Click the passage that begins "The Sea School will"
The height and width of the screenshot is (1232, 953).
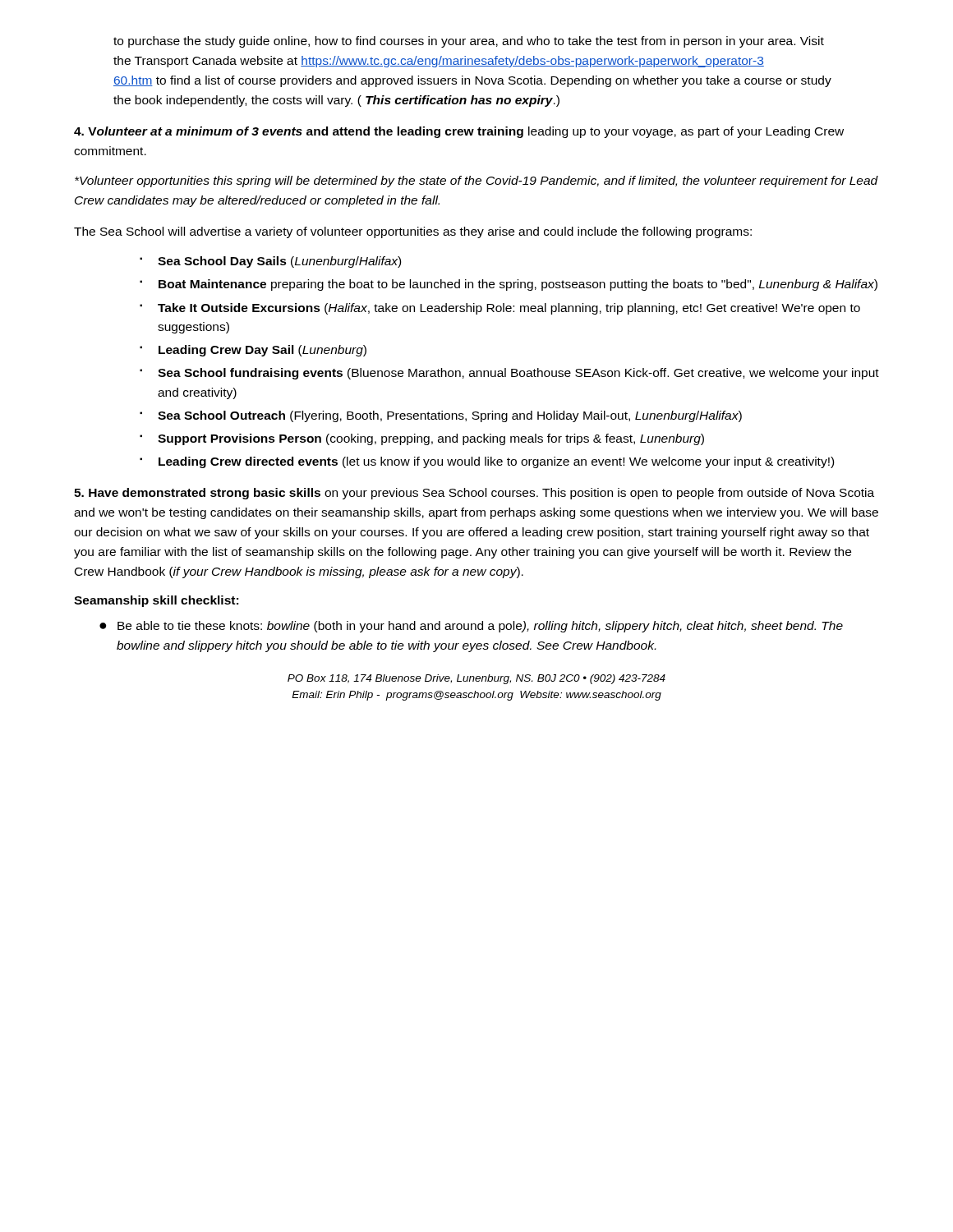(413, 231)
